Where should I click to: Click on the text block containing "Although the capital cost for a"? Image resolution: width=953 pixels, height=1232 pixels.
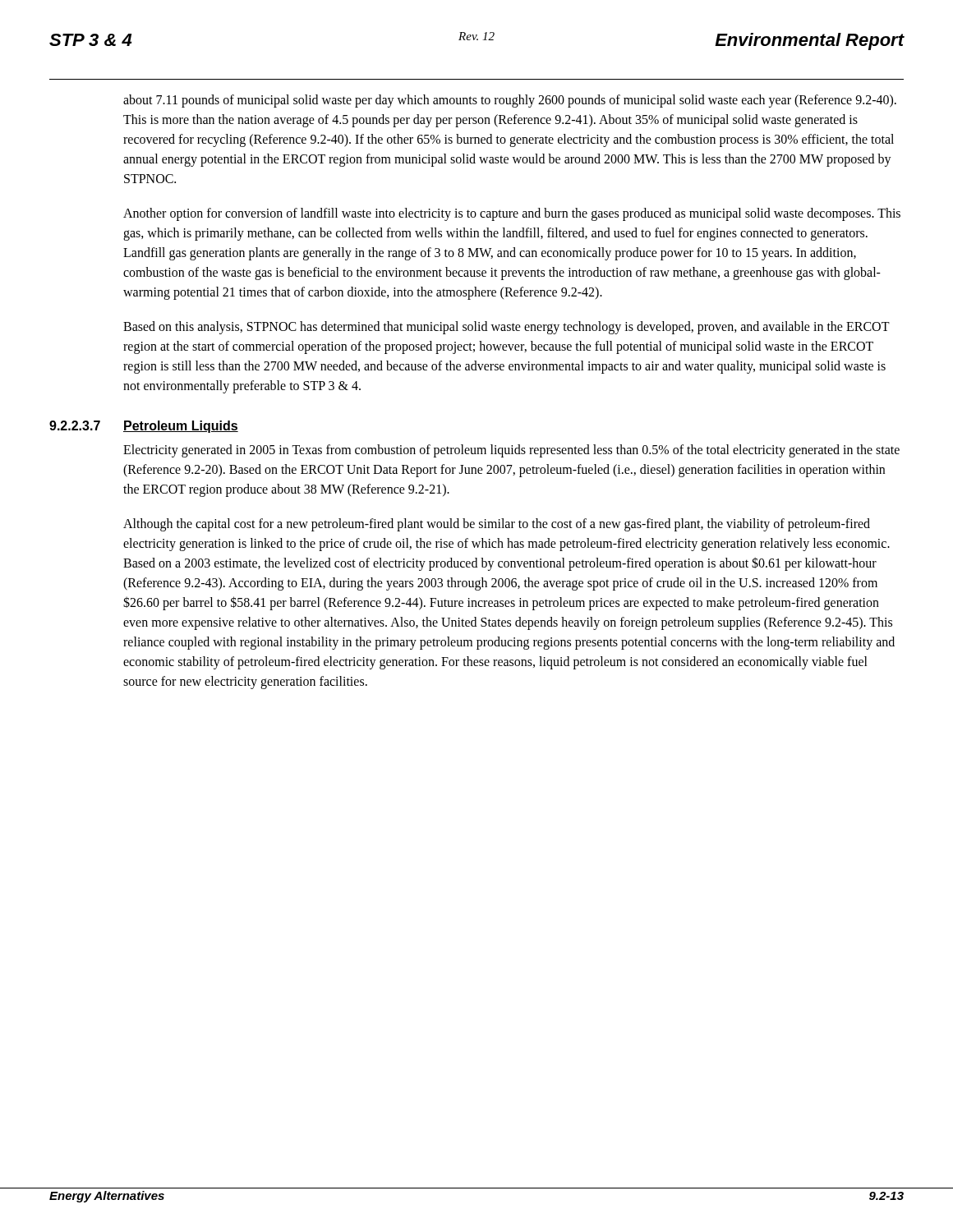(x=509, y=602)
